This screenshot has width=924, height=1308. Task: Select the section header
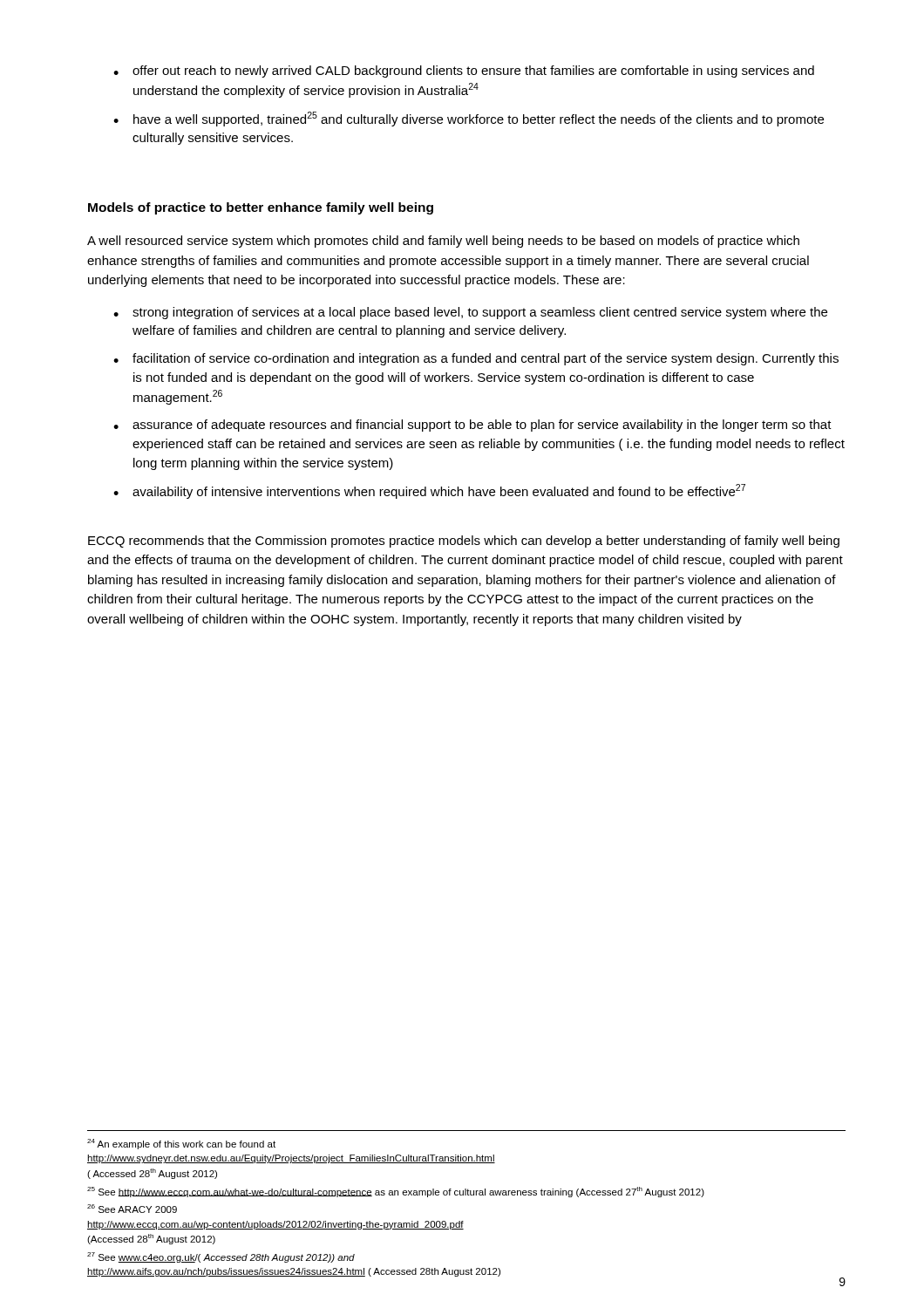261,207
